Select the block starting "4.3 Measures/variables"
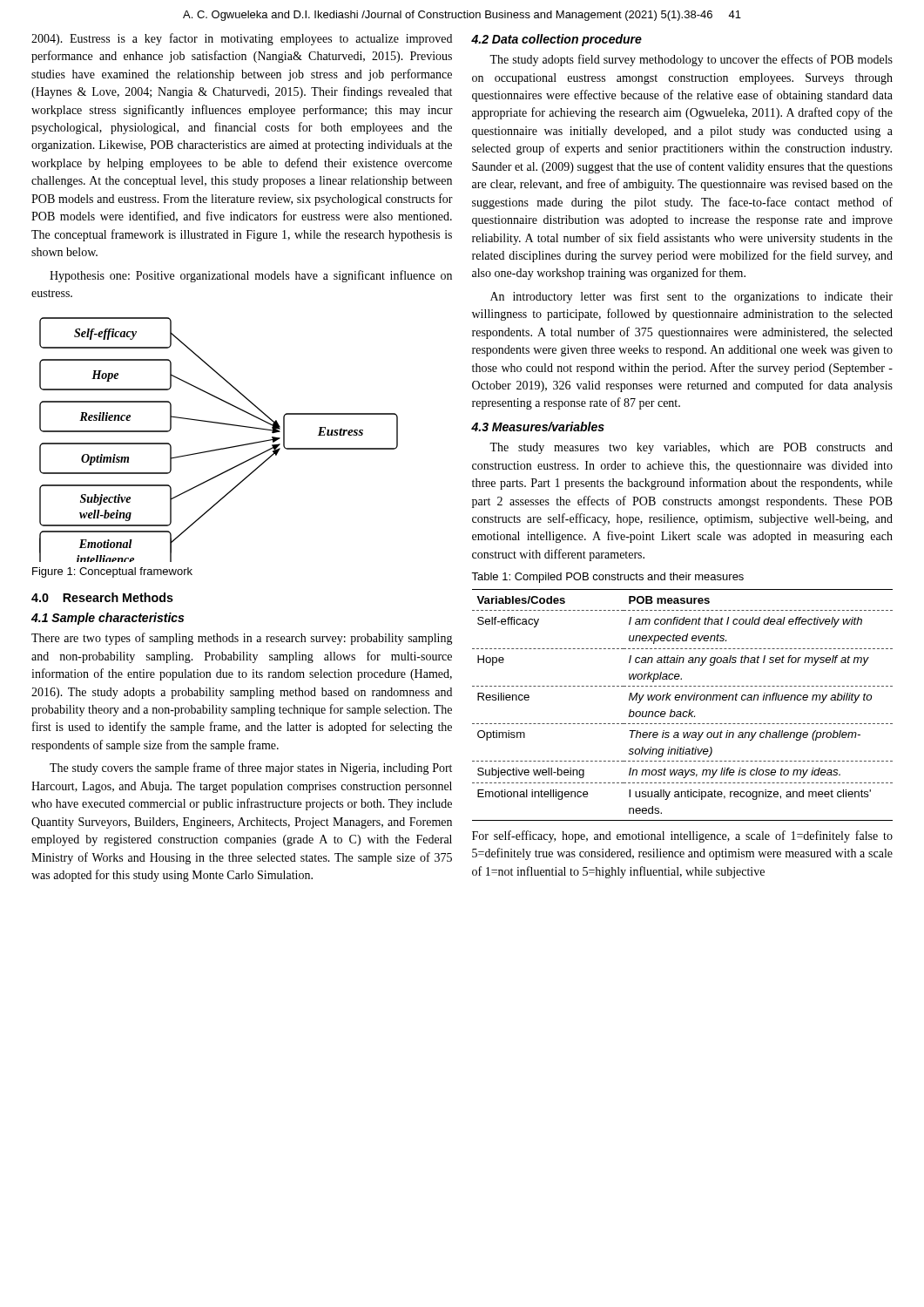The width and height of the screenshot is (924, 1307). click(538, 427)
